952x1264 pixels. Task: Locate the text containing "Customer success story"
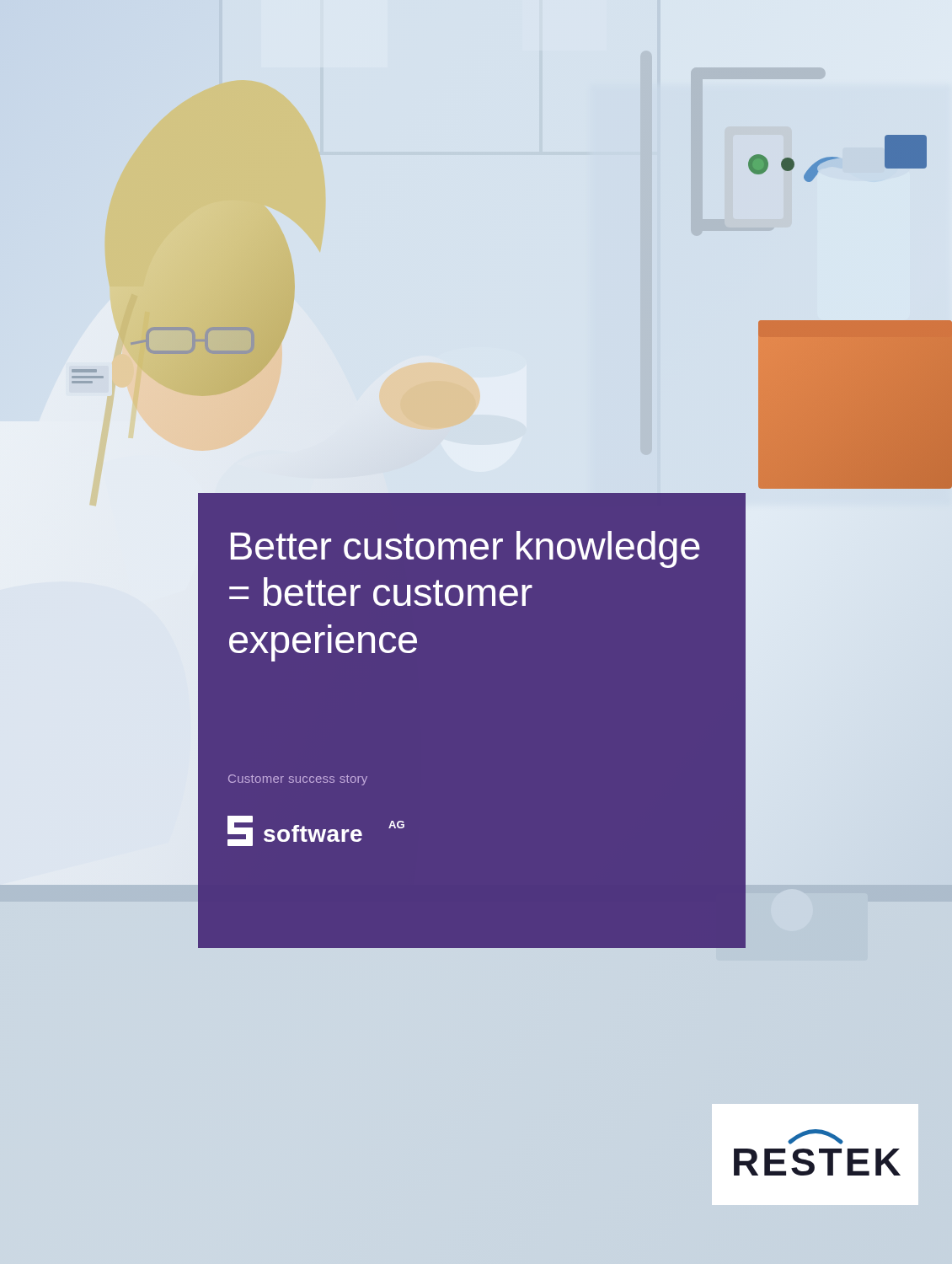[x=298, y=778]
